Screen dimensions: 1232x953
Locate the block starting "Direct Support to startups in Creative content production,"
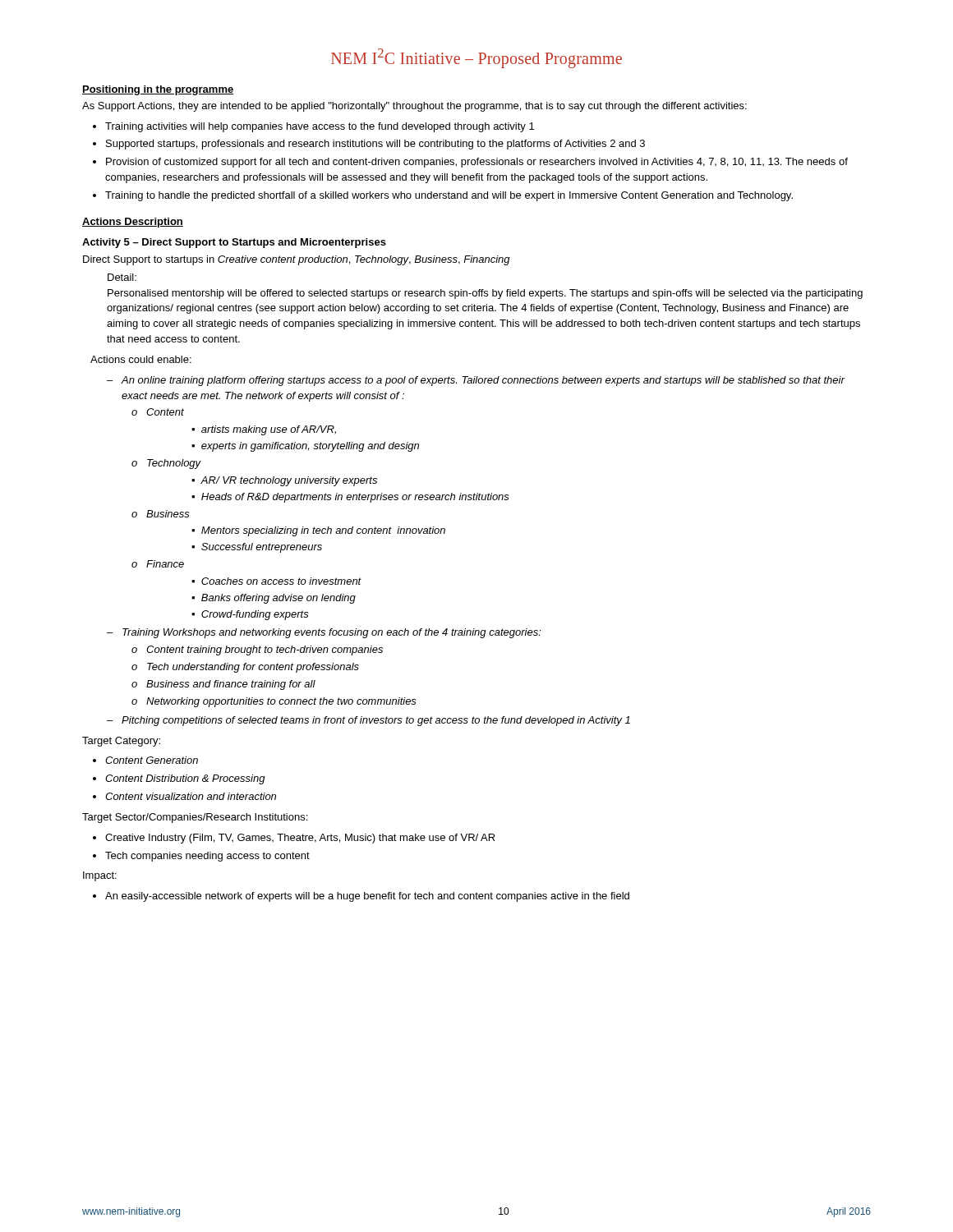coord(296,259)
